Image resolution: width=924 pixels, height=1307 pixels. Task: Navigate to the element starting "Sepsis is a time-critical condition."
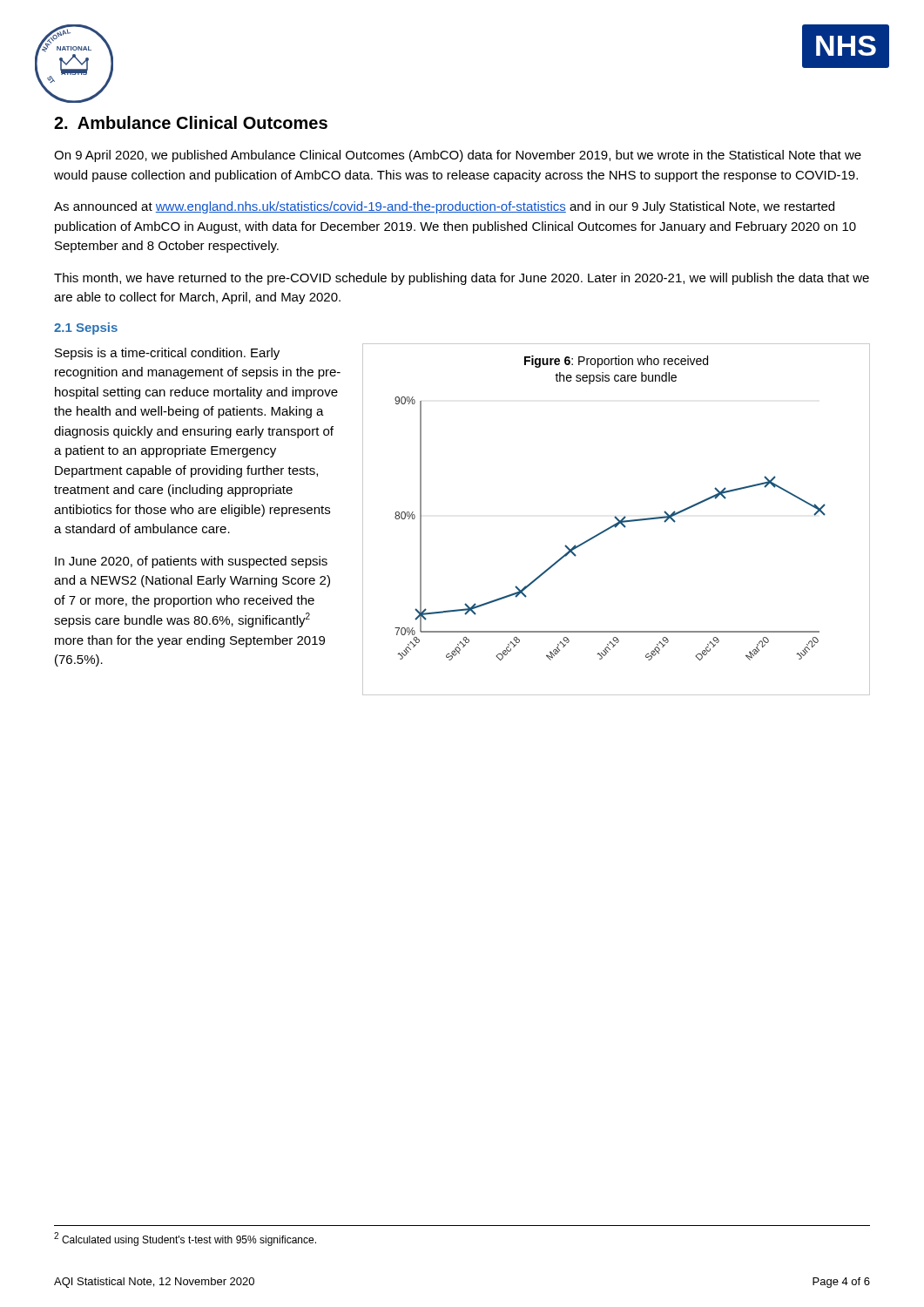pos(198,506)
